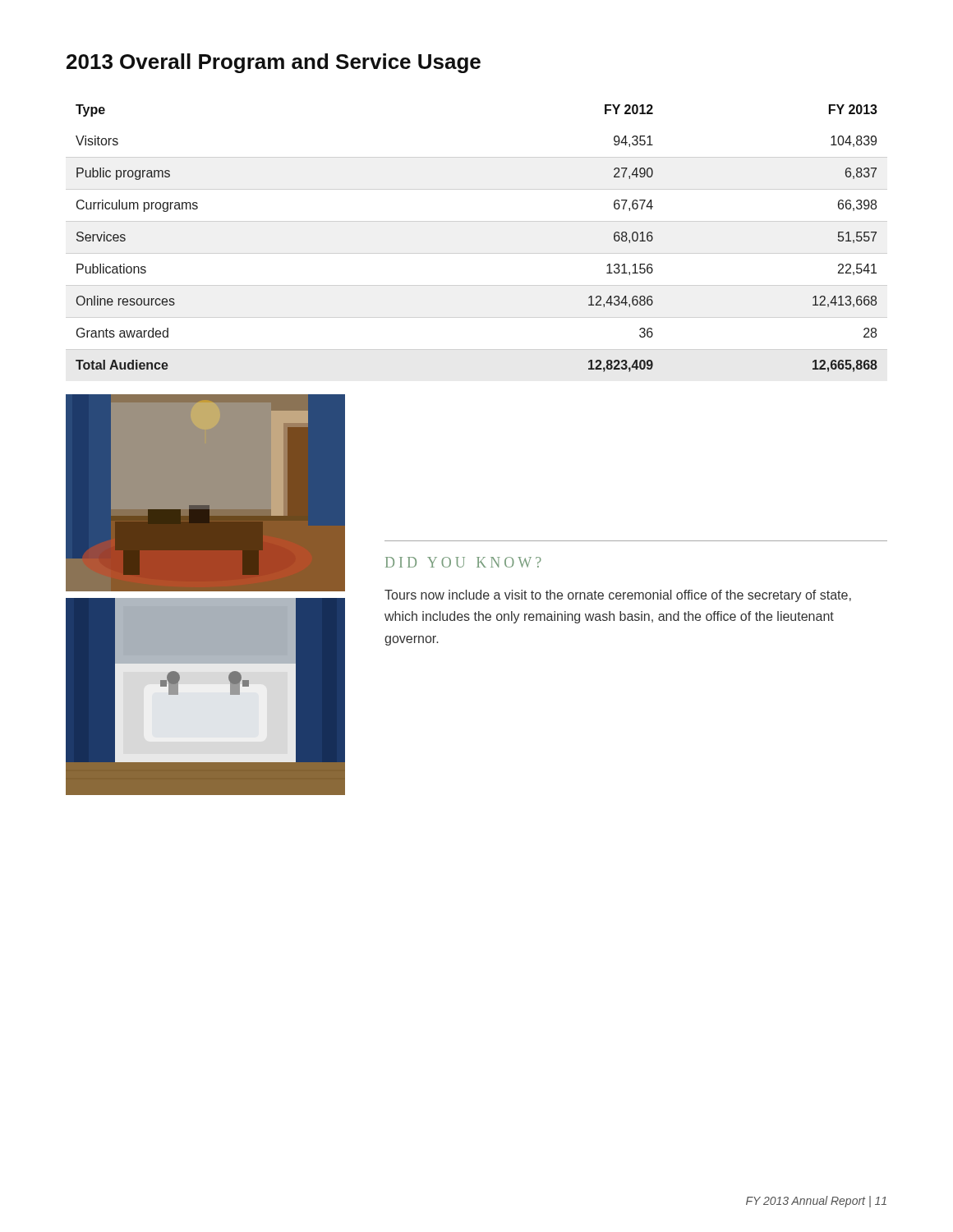The image size is (953, 1232).
Task: Click the passage that begins "Tours now include a visit to"
Action: coord(636,617)
